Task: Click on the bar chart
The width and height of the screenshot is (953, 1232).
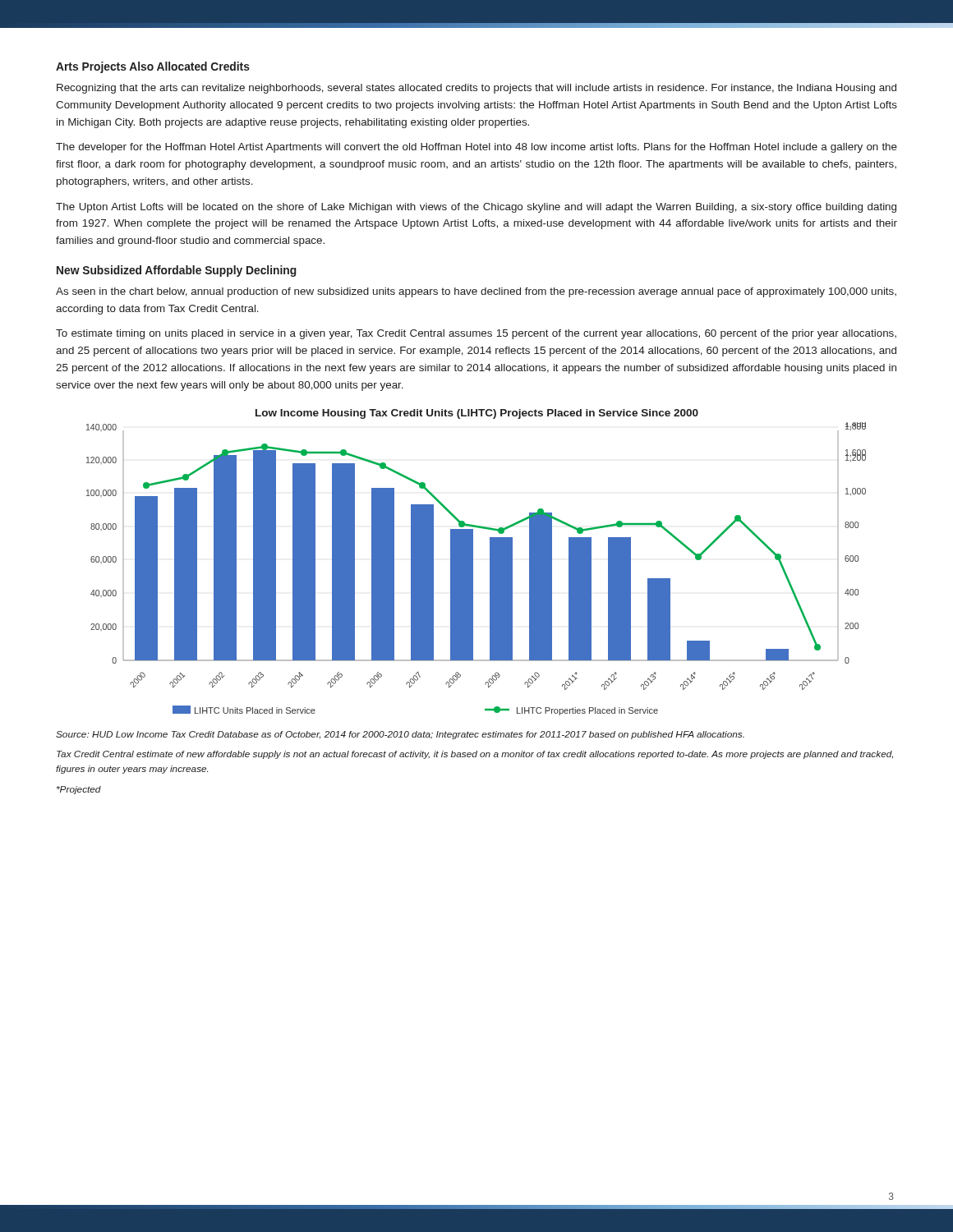Action: pos(476,570)
